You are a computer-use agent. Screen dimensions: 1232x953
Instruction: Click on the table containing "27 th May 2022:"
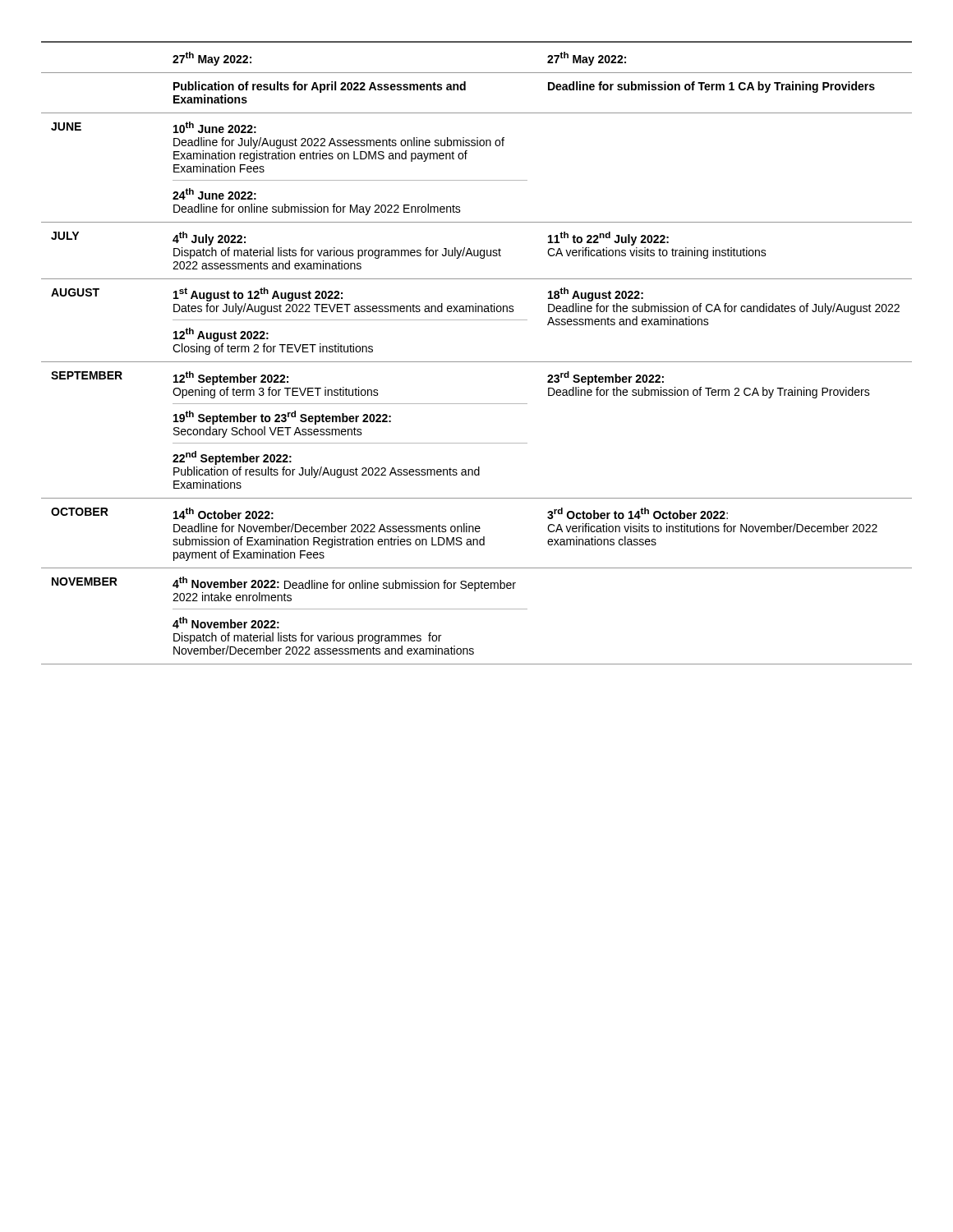[x=476, y=353]
